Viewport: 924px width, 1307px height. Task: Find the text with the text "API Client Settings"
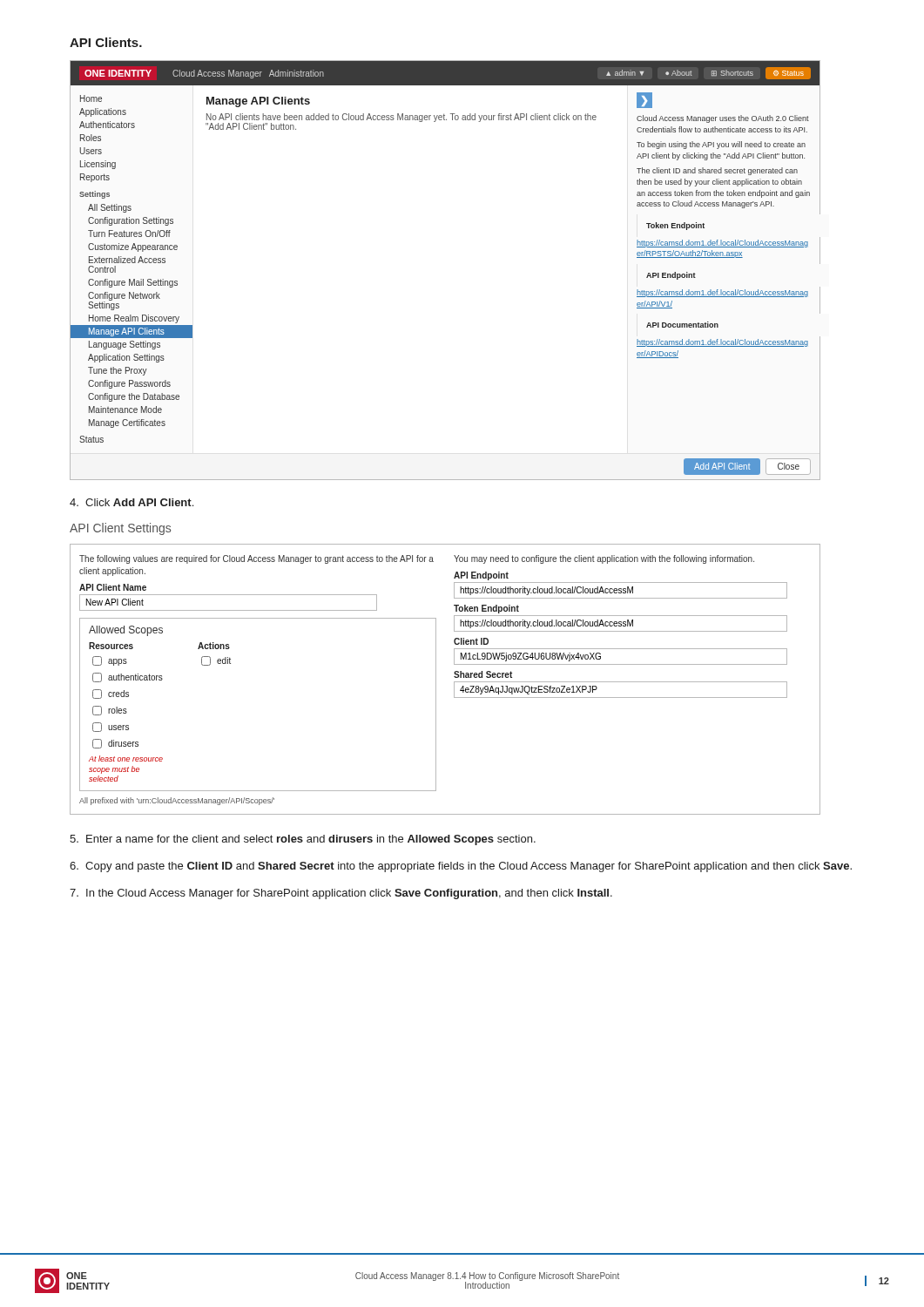120,528
